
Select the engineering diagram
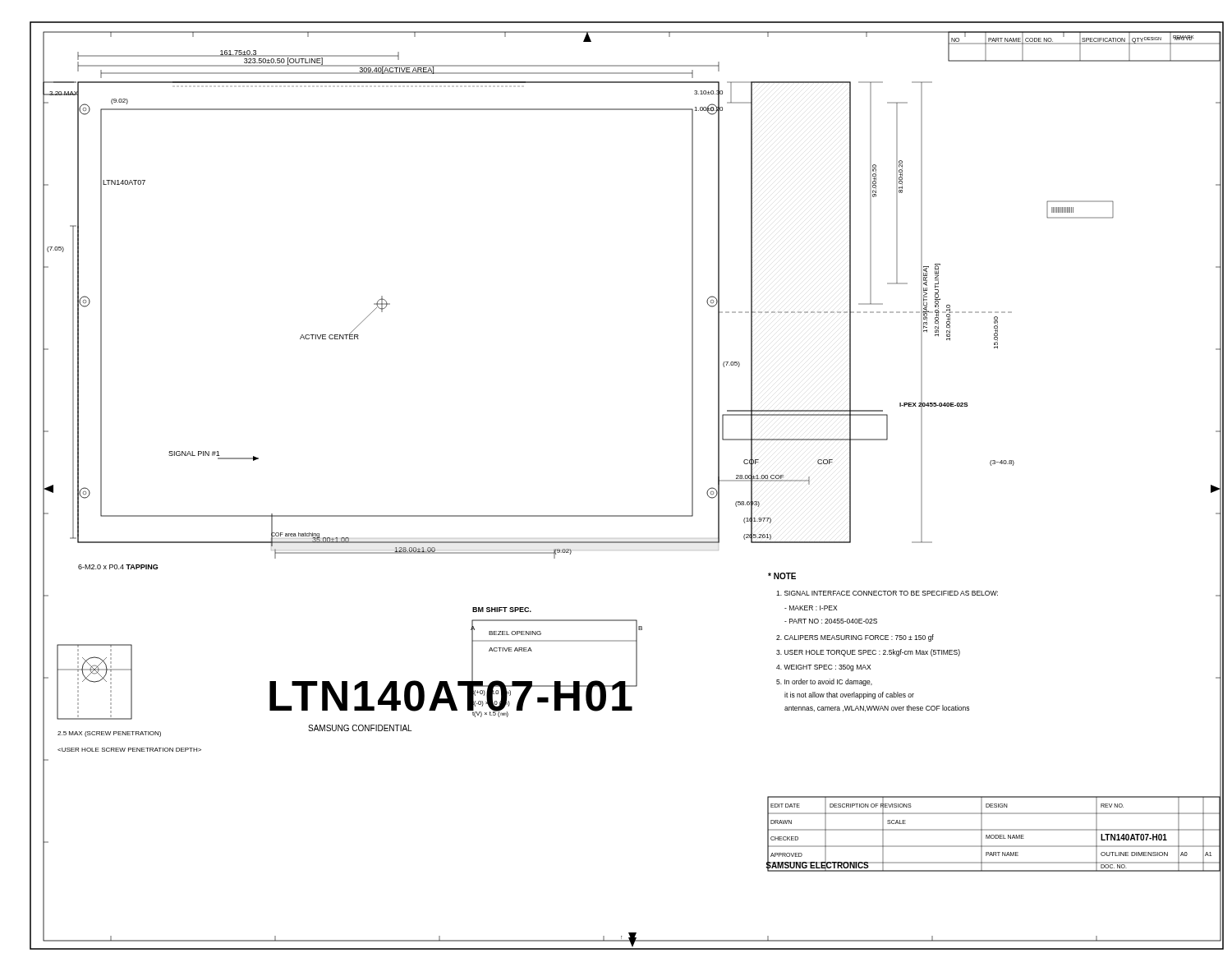pos(628,487)
